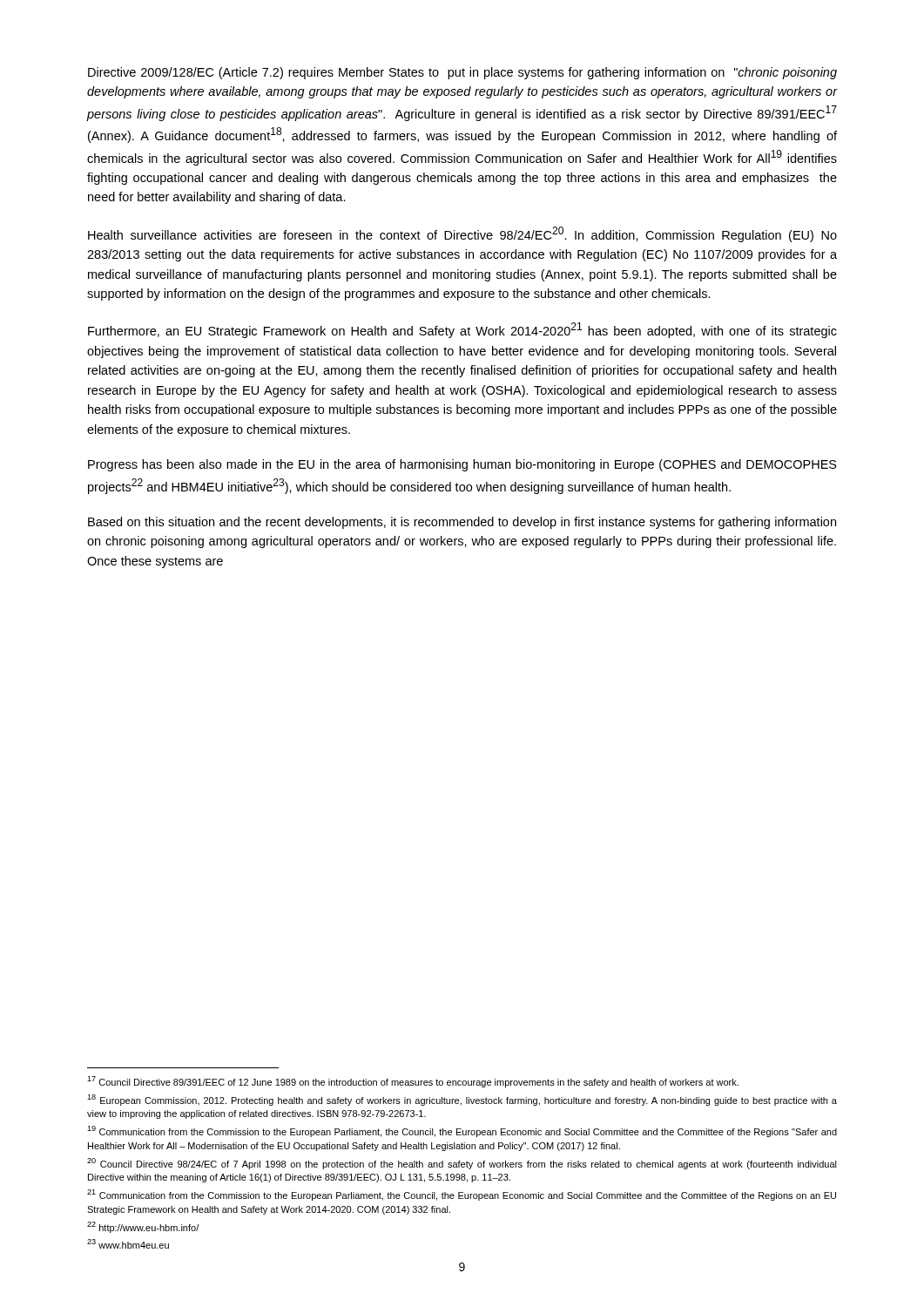Navigate to the passage starting "19 Communication from the Commission to the"
Image resolution: width=924 pixels, height=1307 pixels.
462,1137
